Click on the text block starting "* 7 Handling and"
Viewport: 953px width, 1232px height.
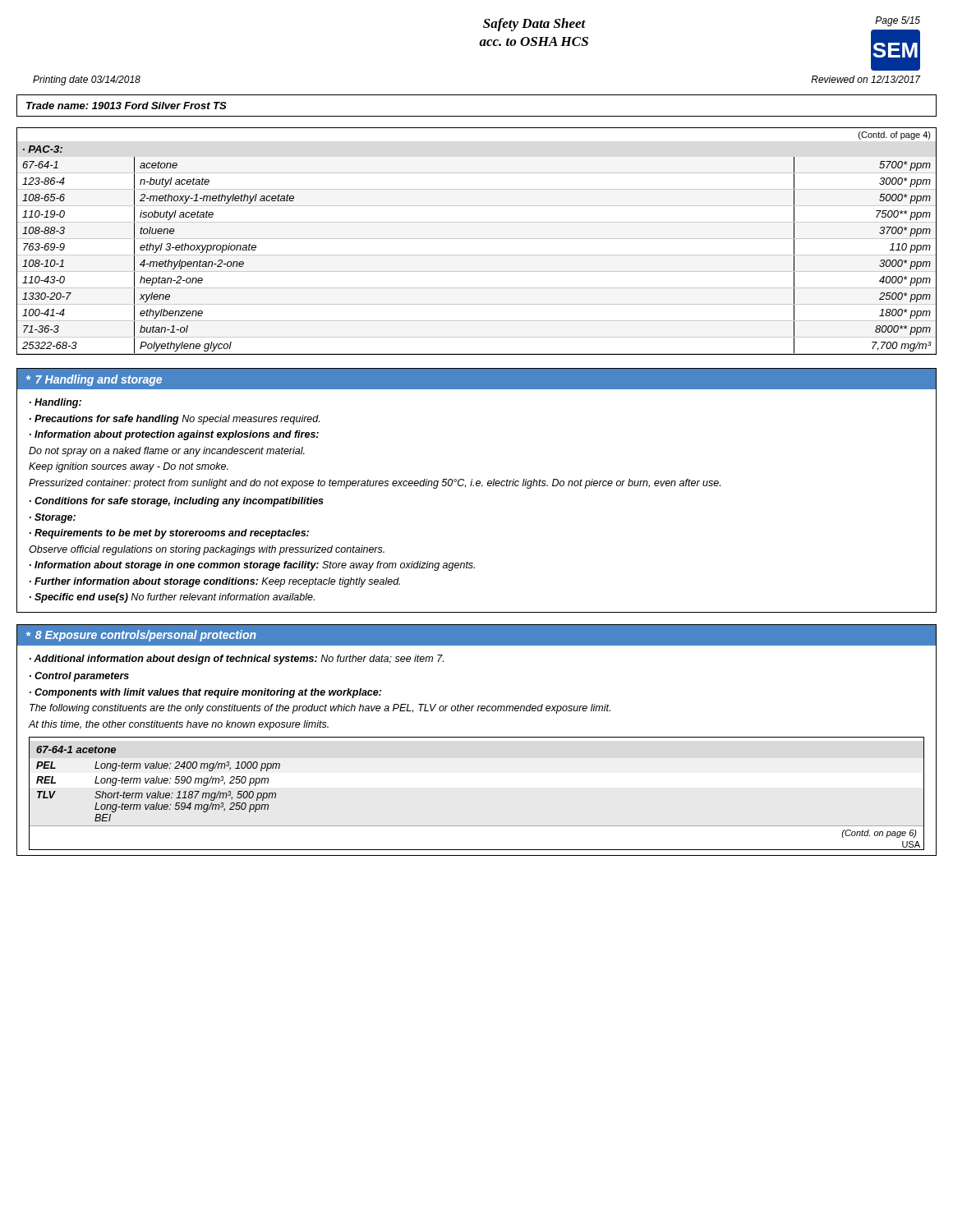[x=94, y=379]
